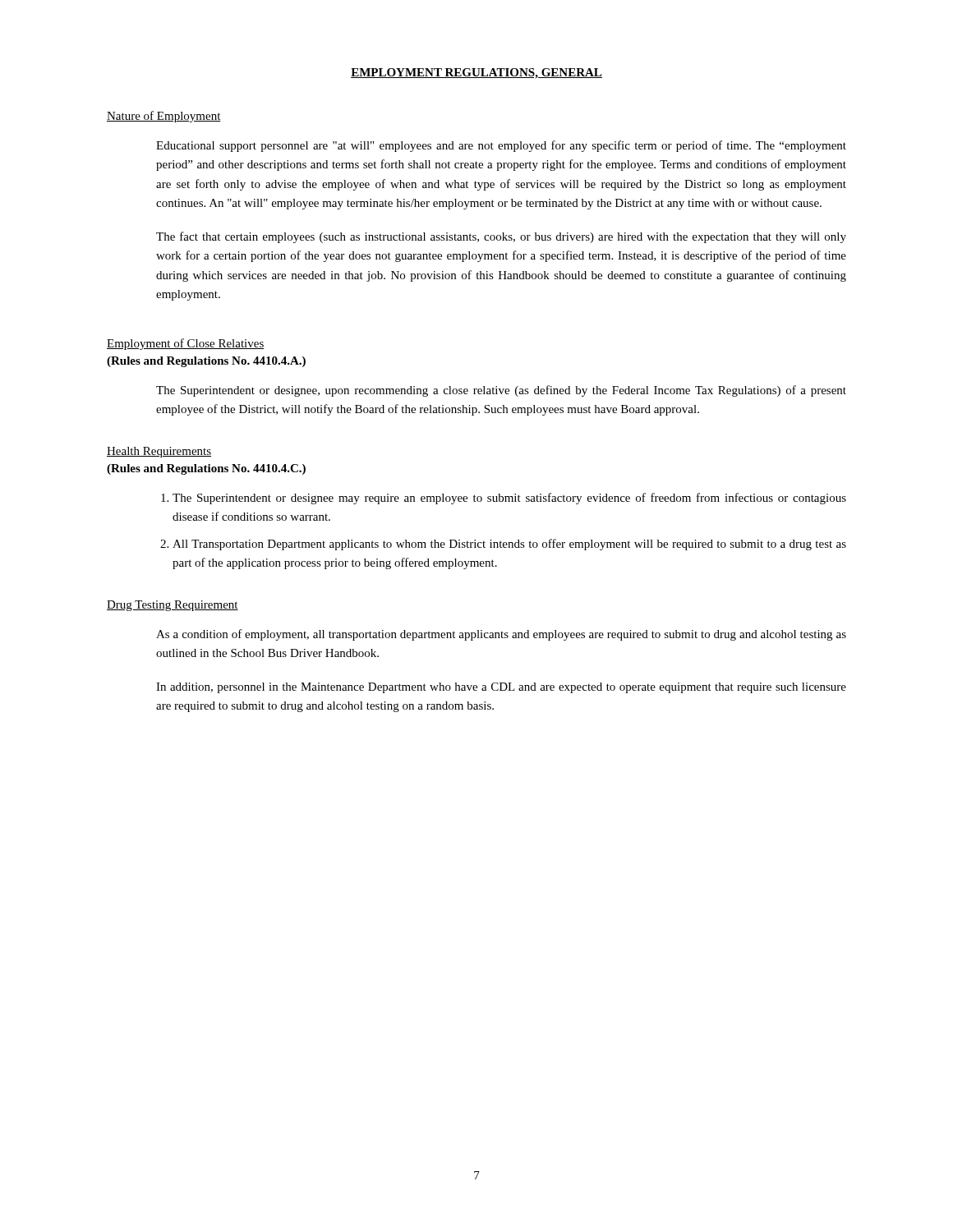Find the block starting "(Rules and Regulations No. 4410.4.C.)"
This screenshot has width=953, height=1232.
(206, 468)
